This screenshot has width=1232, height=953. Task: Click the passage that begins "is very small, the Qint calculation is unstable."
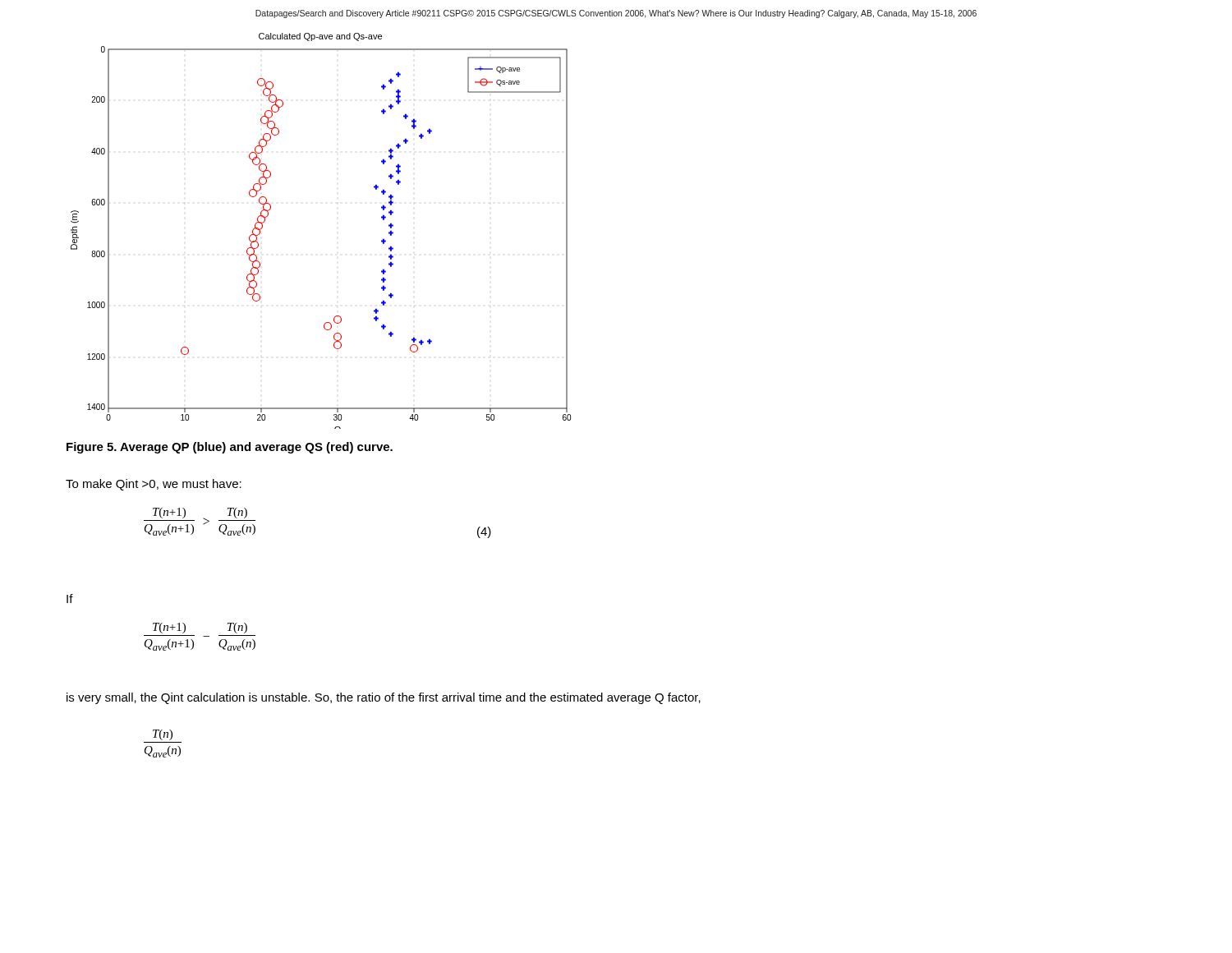(x=383, y=697)
